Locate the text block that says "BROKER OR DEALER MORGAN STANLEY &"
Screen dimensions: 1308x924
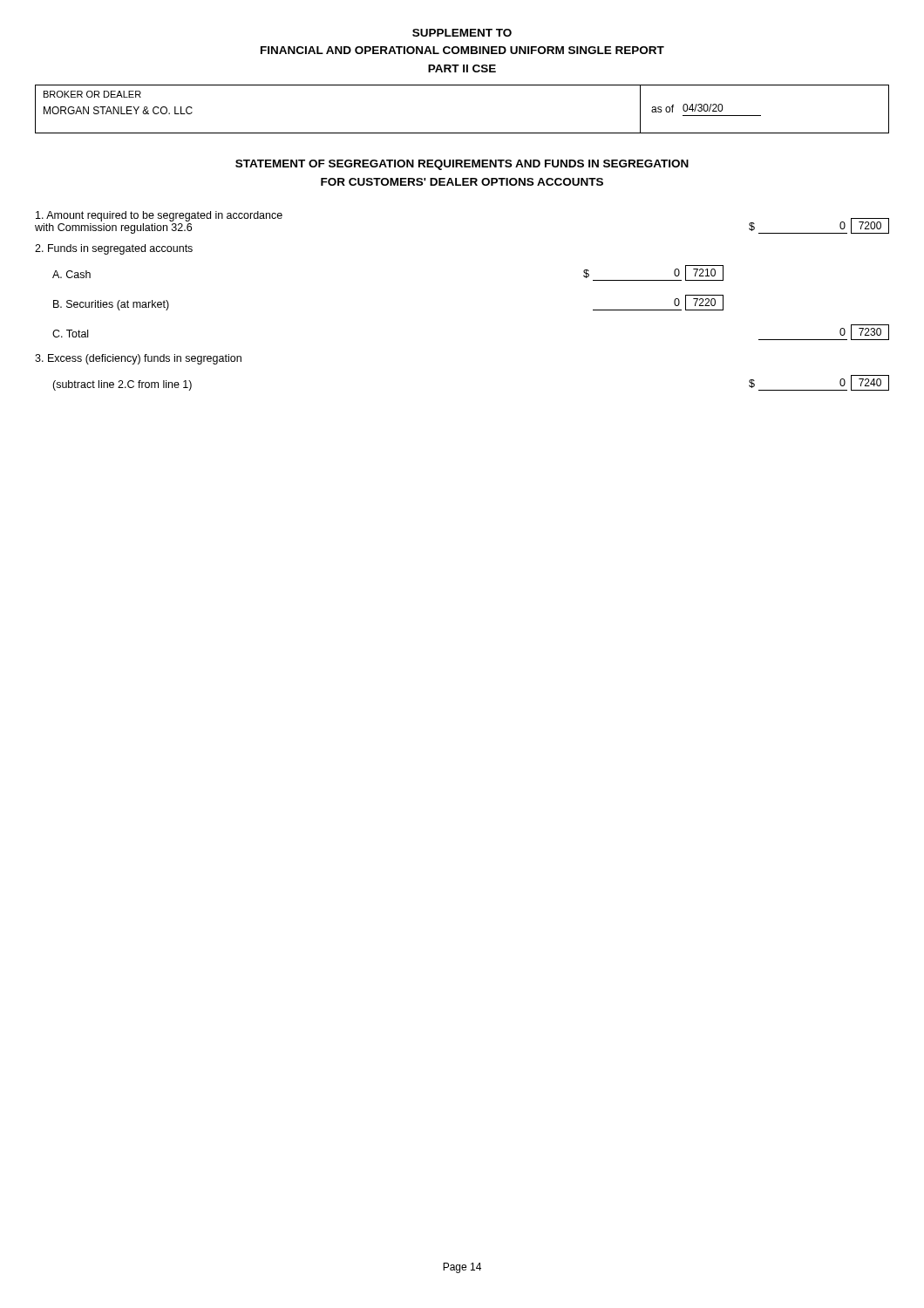(x=462, y=109)
